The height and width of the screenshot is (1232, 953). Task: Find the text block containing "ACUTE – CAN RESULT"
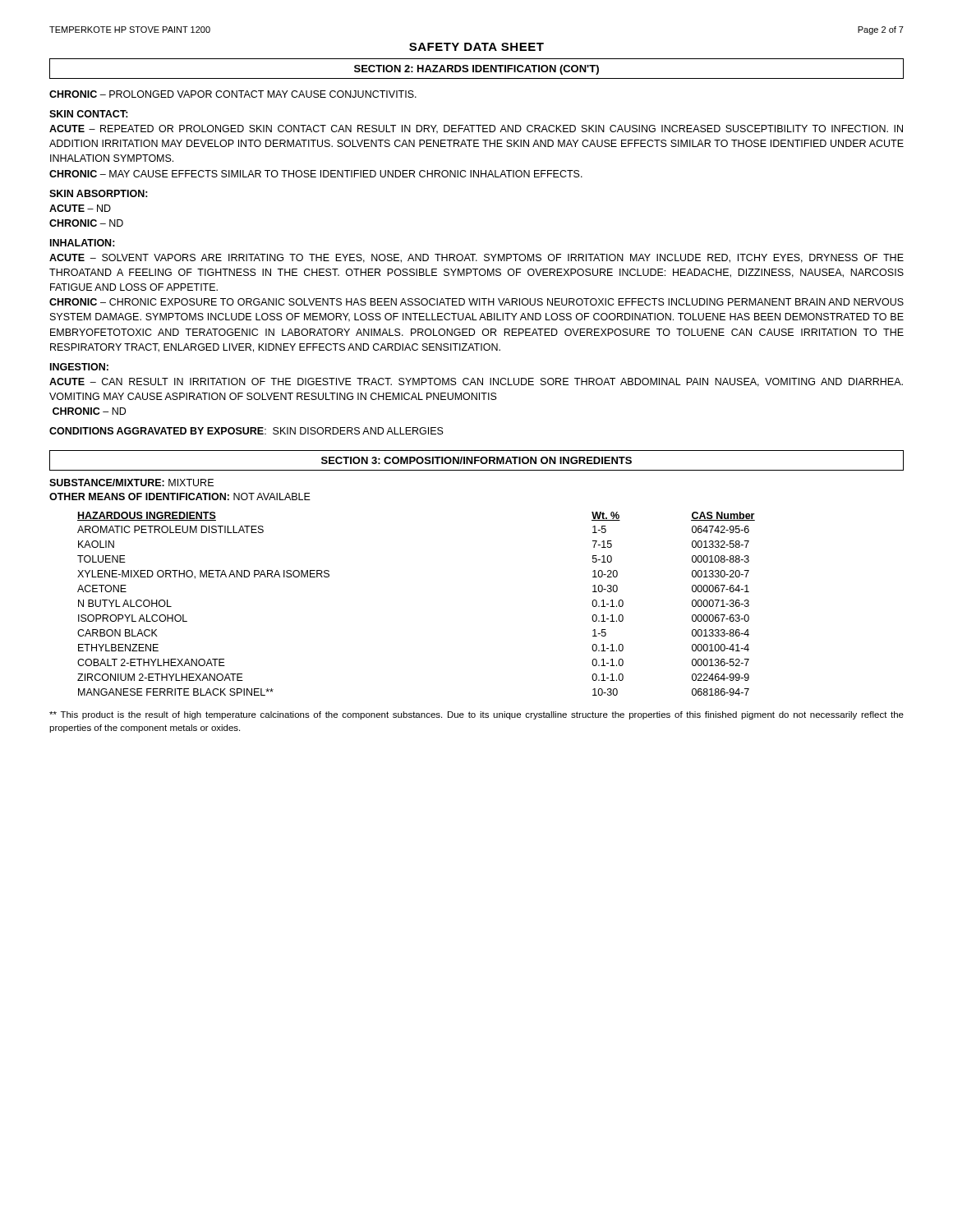click(x=476, y=397)
